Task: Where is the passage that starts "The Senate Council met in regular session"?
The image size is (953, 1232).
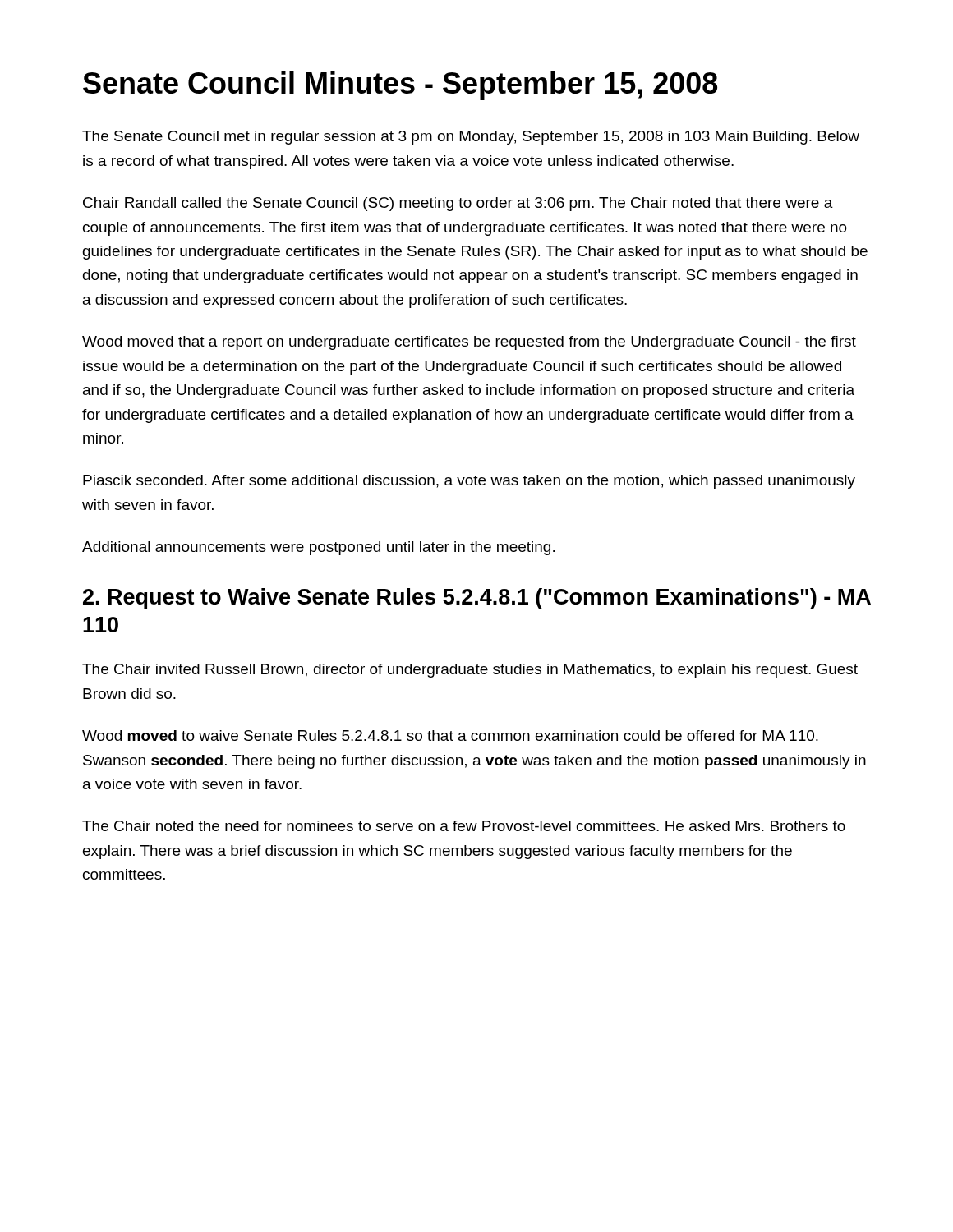Action: point(471,148)
